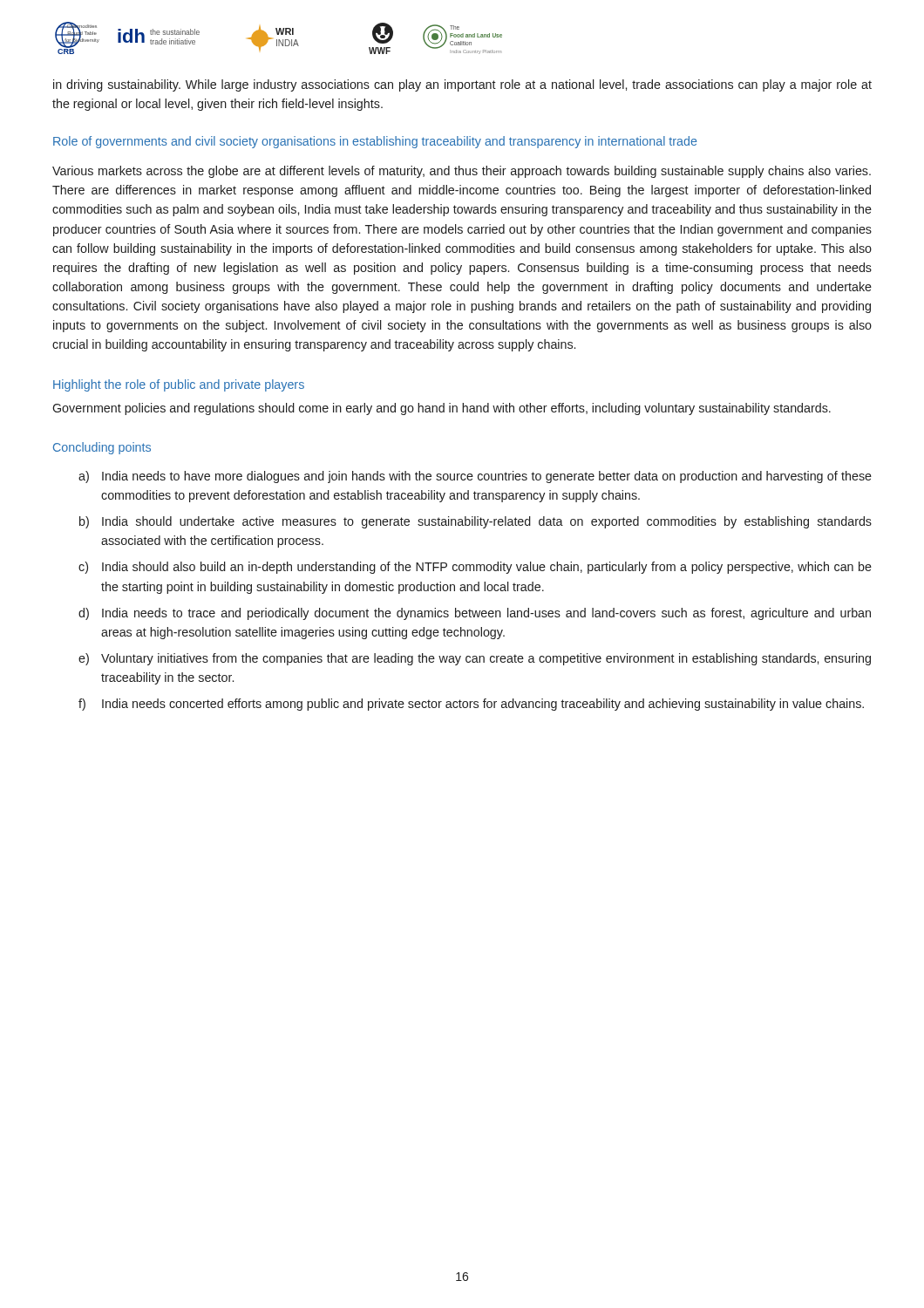Screen dimensions: 1308x924
Task: Find the block on this page that starts "f) India needs concerted efforts among public and"
Action: (x=475, y=704)
